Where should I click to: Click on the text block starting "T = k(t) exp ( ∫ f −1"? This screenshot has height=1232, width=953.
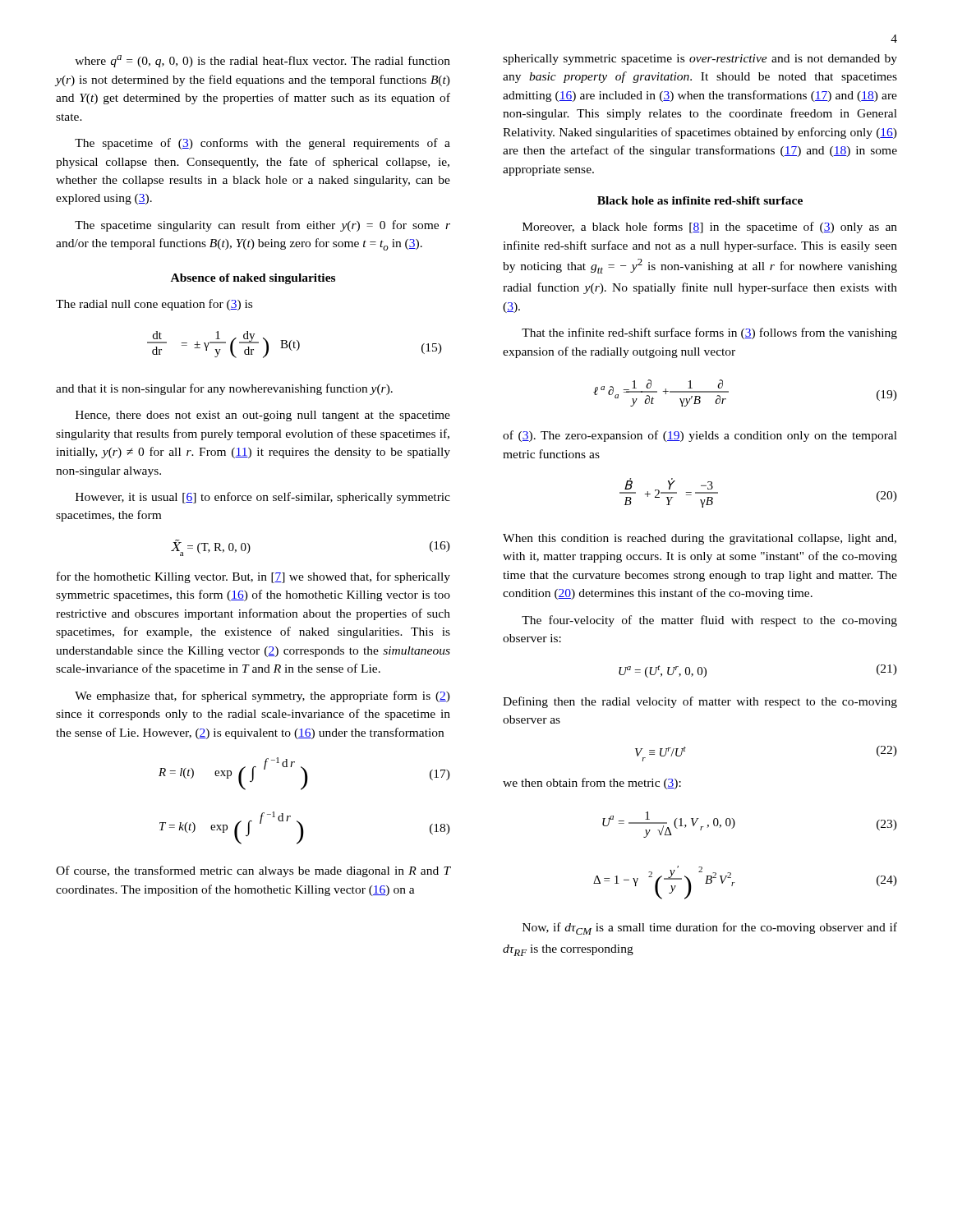click(x=253, y=829)
